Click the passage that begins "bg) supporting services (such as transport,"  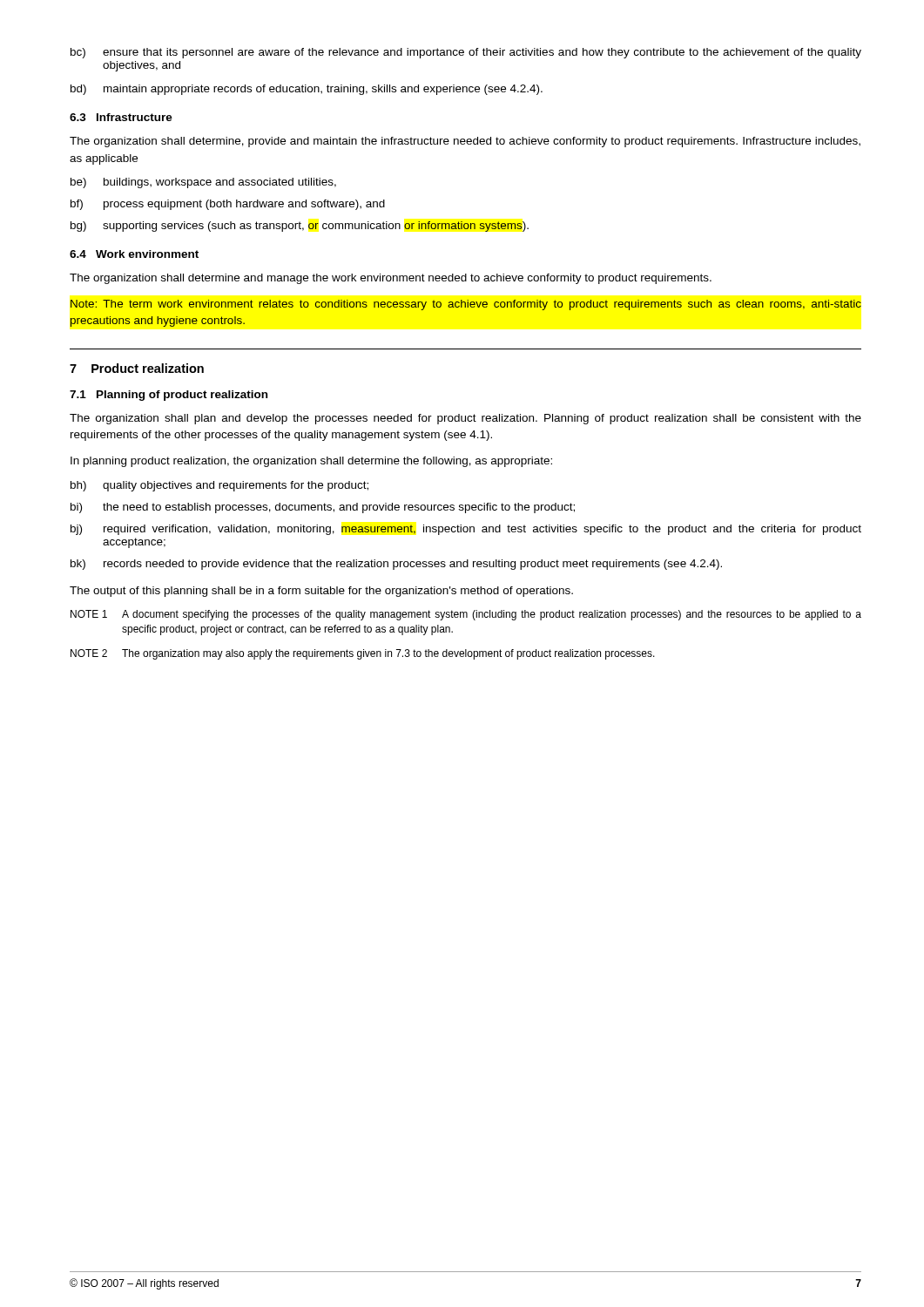click(x=465, y=225)
